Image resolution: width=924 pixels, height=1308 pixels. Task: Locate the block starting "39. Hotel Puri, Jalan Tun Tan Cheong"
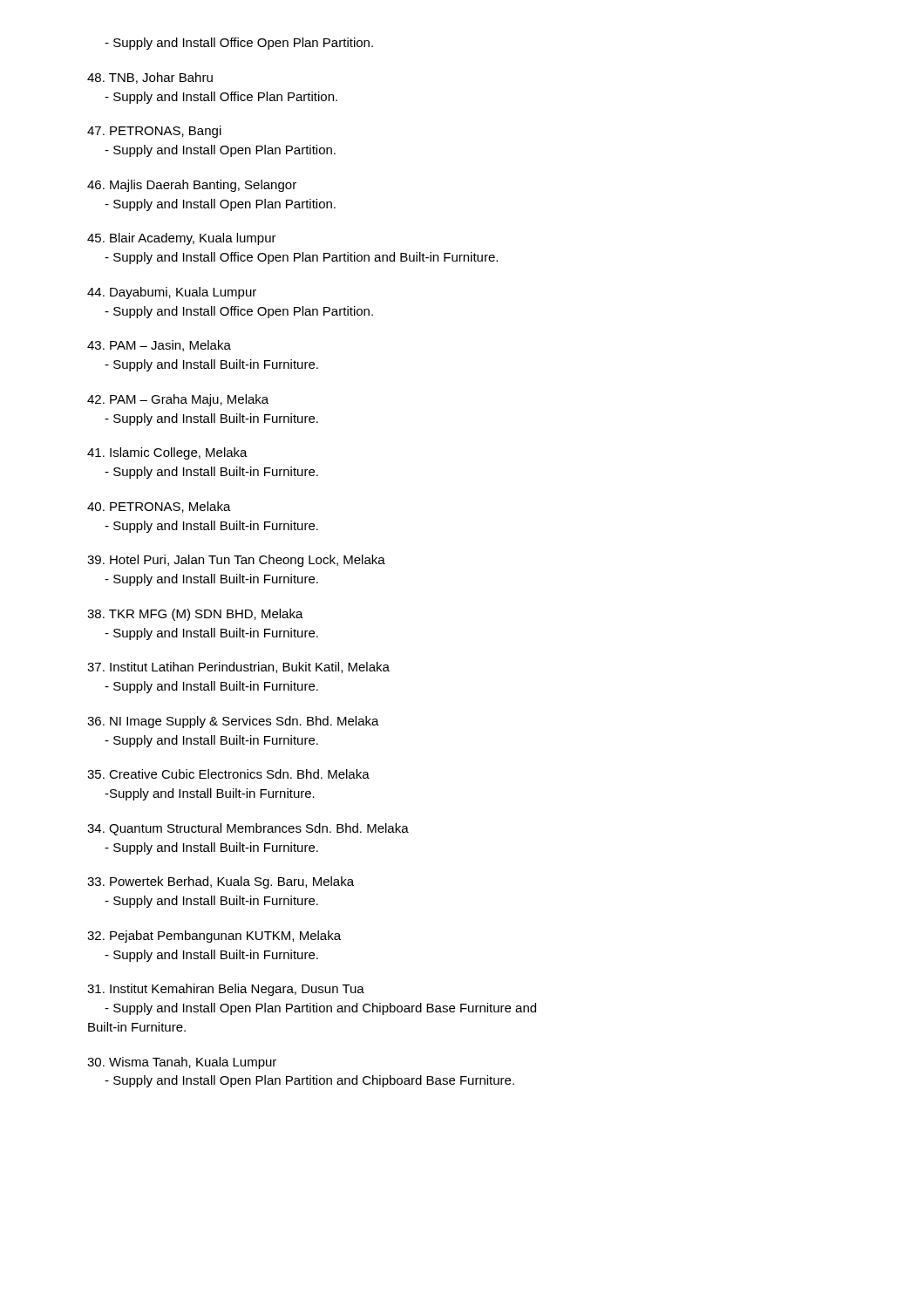click(236, 561)
